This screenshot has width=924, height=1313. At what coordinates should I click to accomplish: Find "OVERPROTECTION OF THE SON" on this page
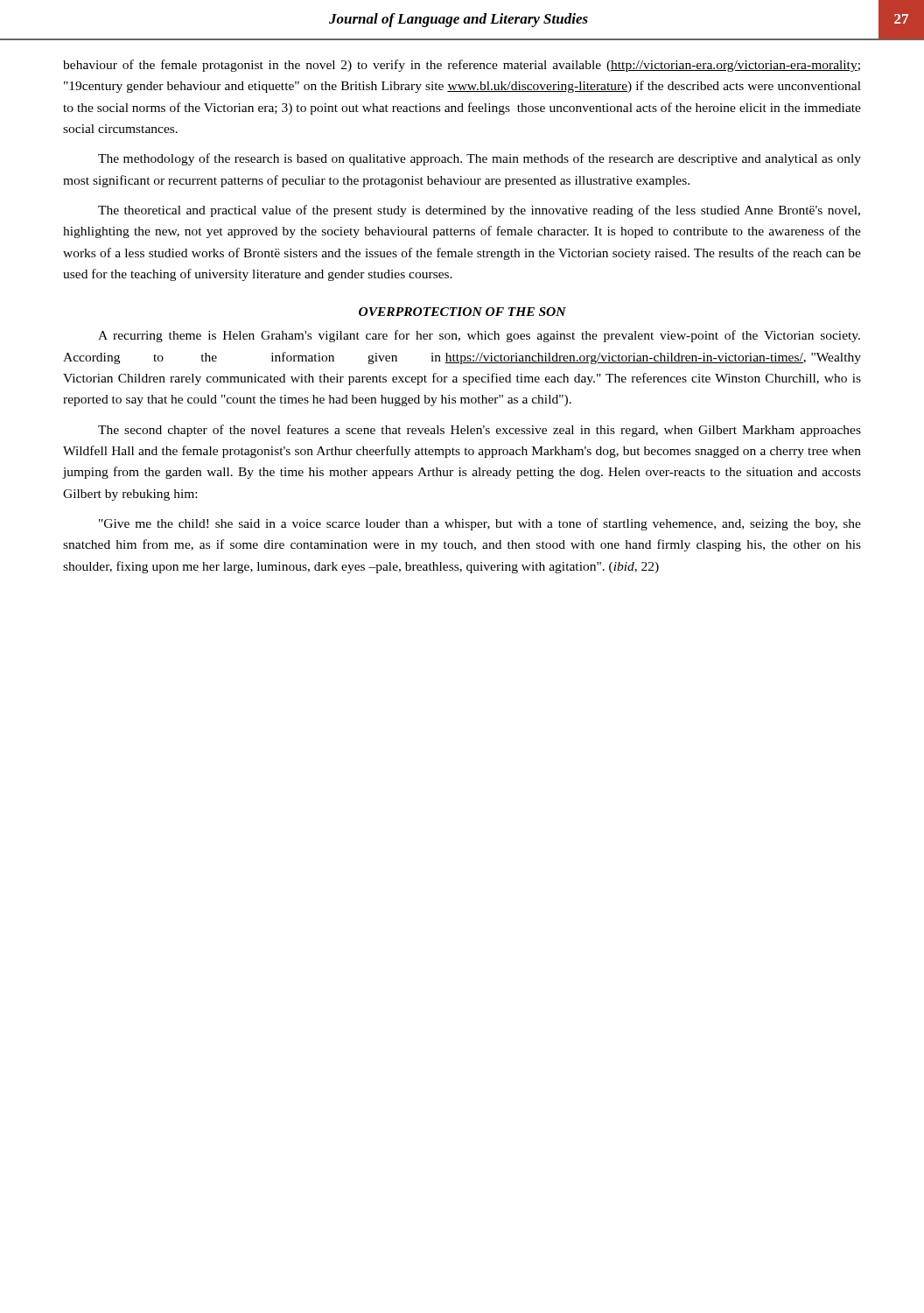point(462,311)
